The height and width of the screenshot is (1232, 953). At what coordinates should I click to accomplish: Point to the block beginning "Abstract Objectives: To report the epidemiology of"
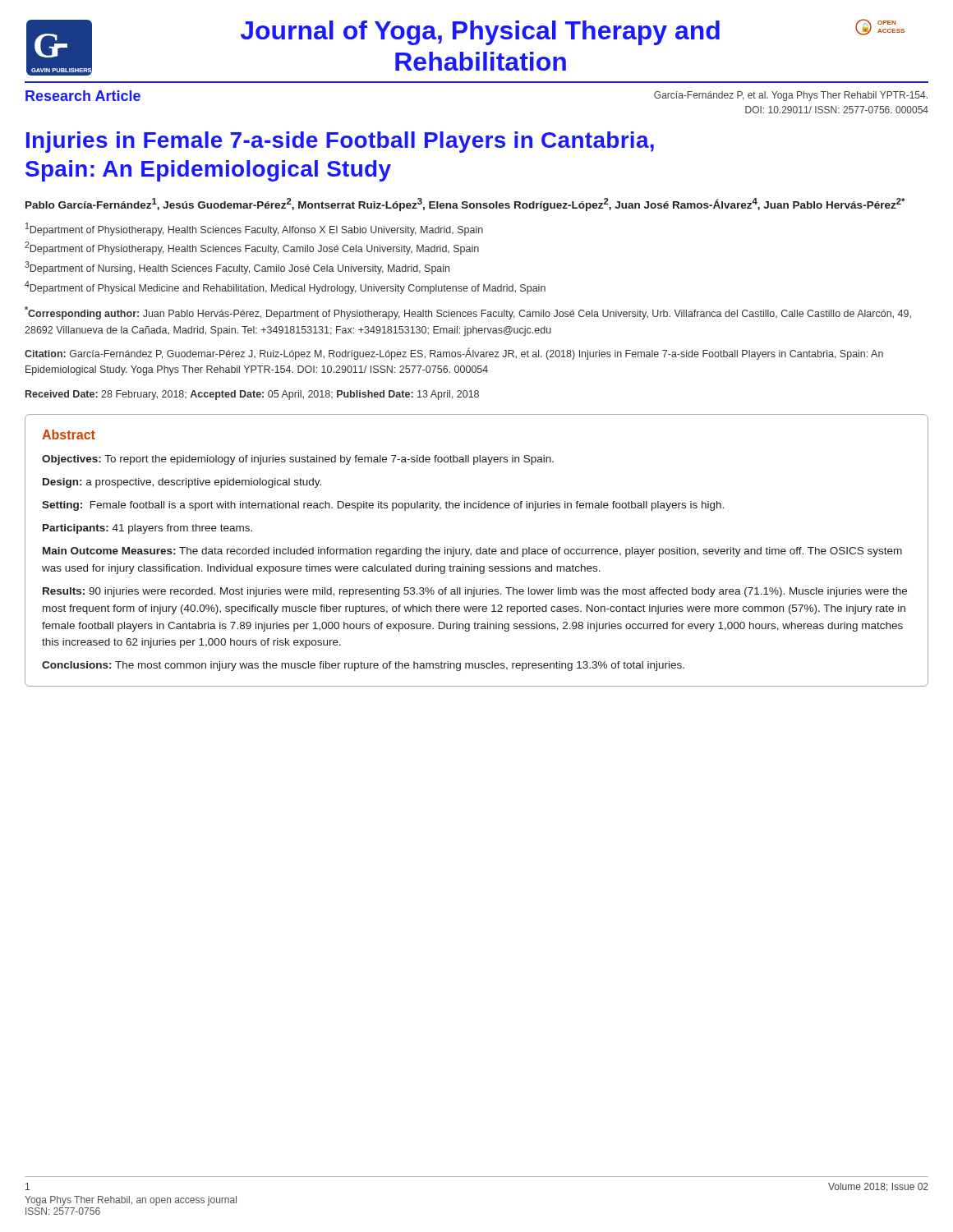(476, 551)
